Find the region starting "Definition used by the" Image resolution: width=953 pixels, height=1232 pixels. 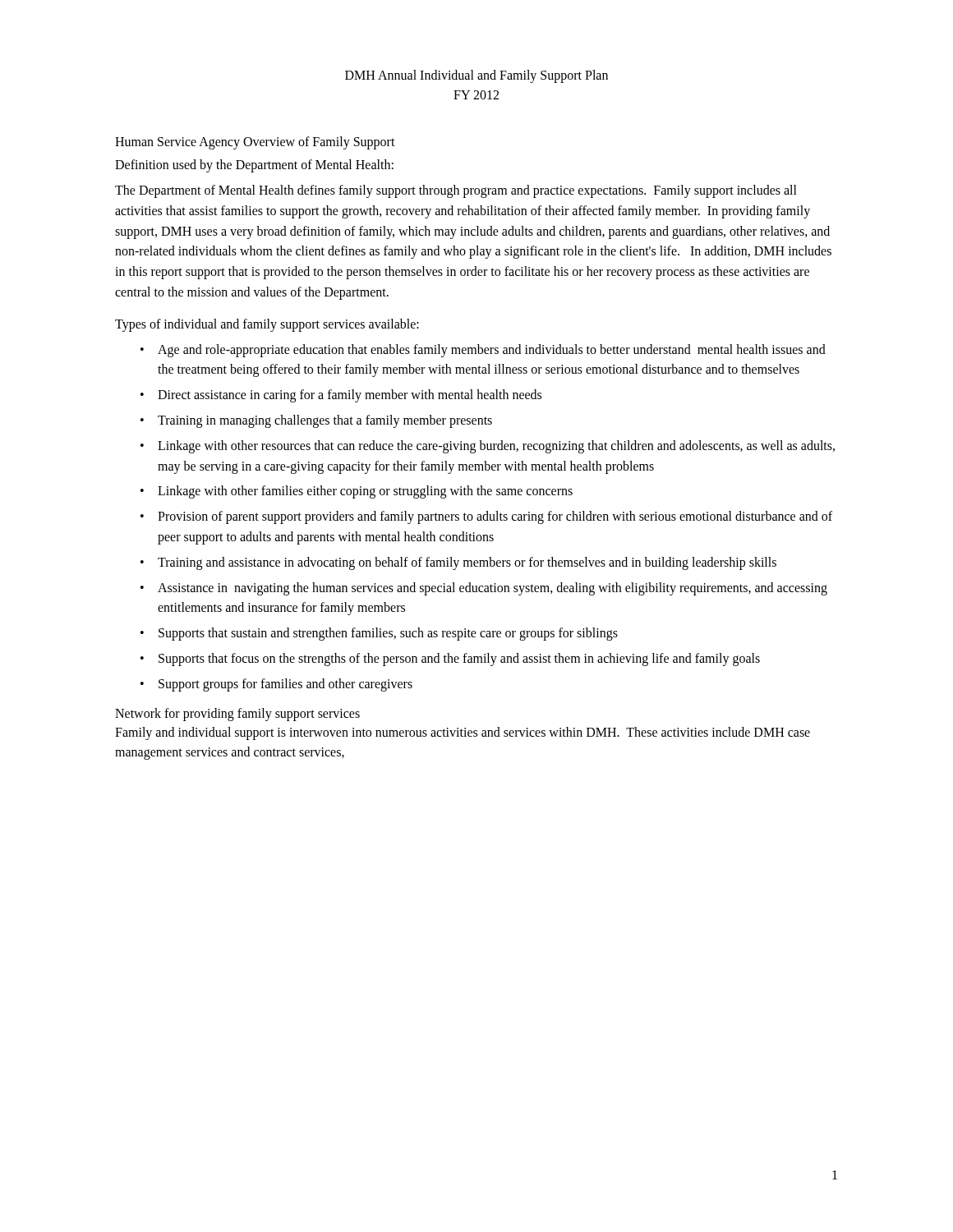[x=255, y=165]
